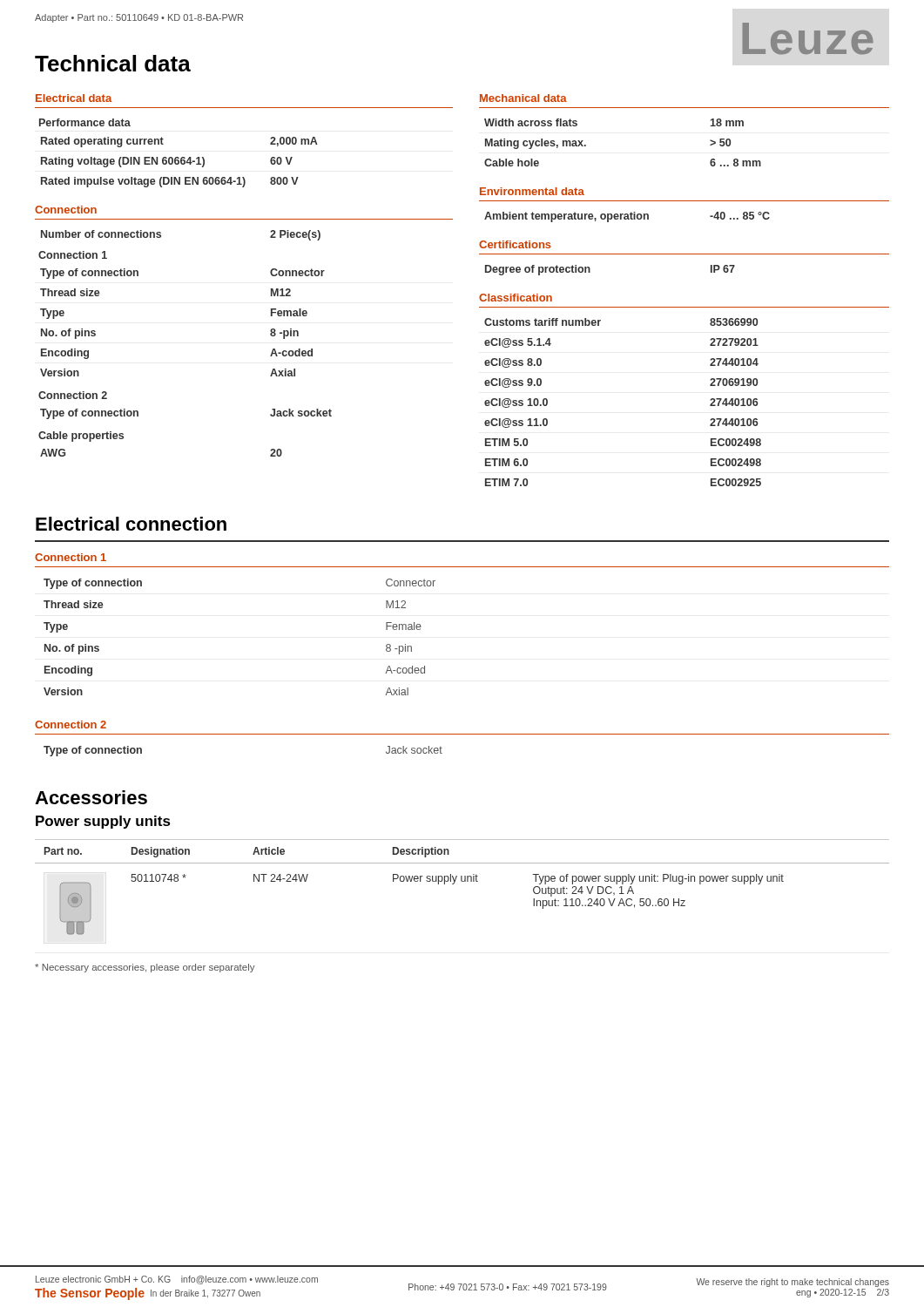Screen dimensions: 1307x924
Task: Select the table that reads "Cable hole"
Action: coord(684,143)
